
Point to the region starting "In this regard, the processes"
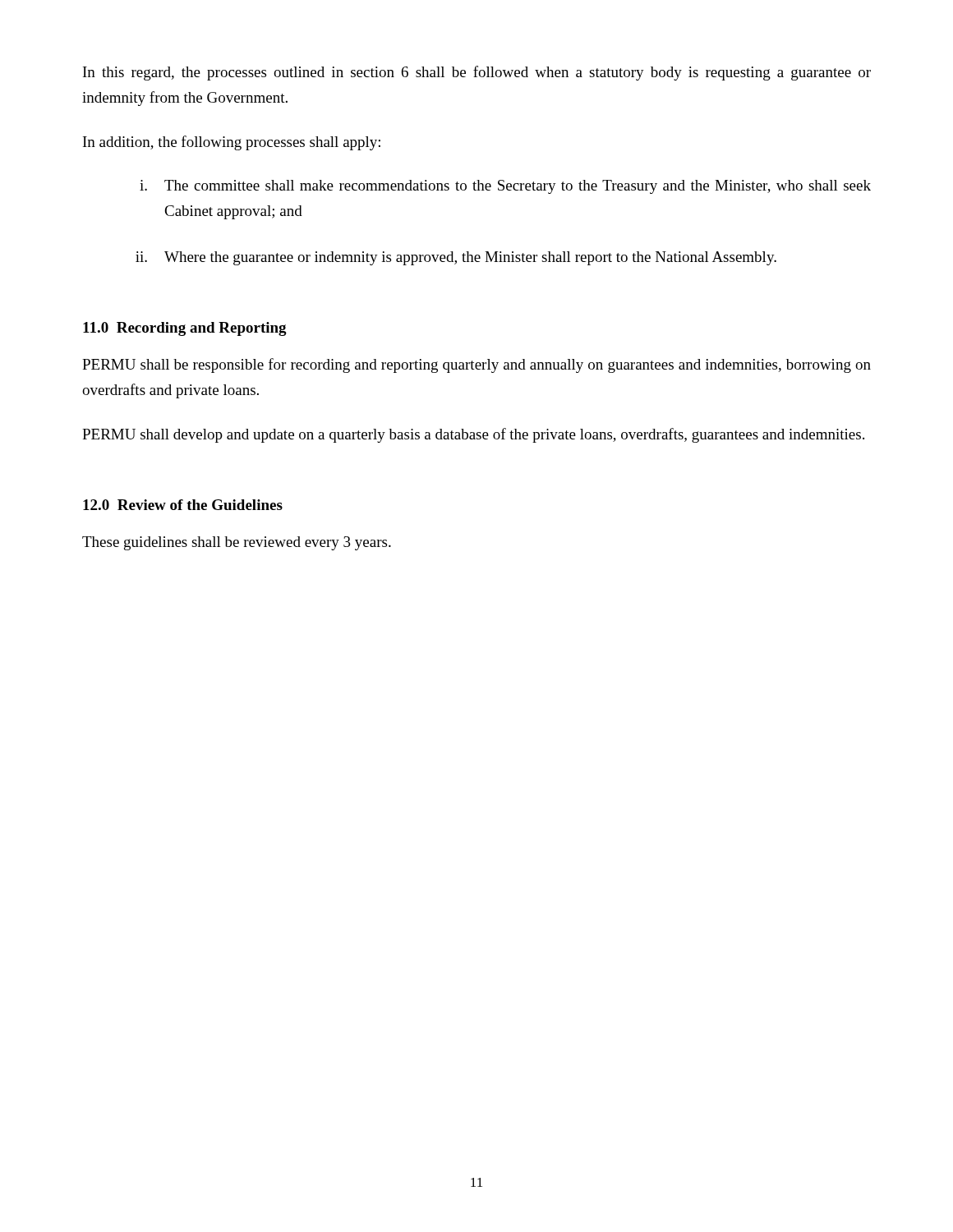(x=476, y=85)
